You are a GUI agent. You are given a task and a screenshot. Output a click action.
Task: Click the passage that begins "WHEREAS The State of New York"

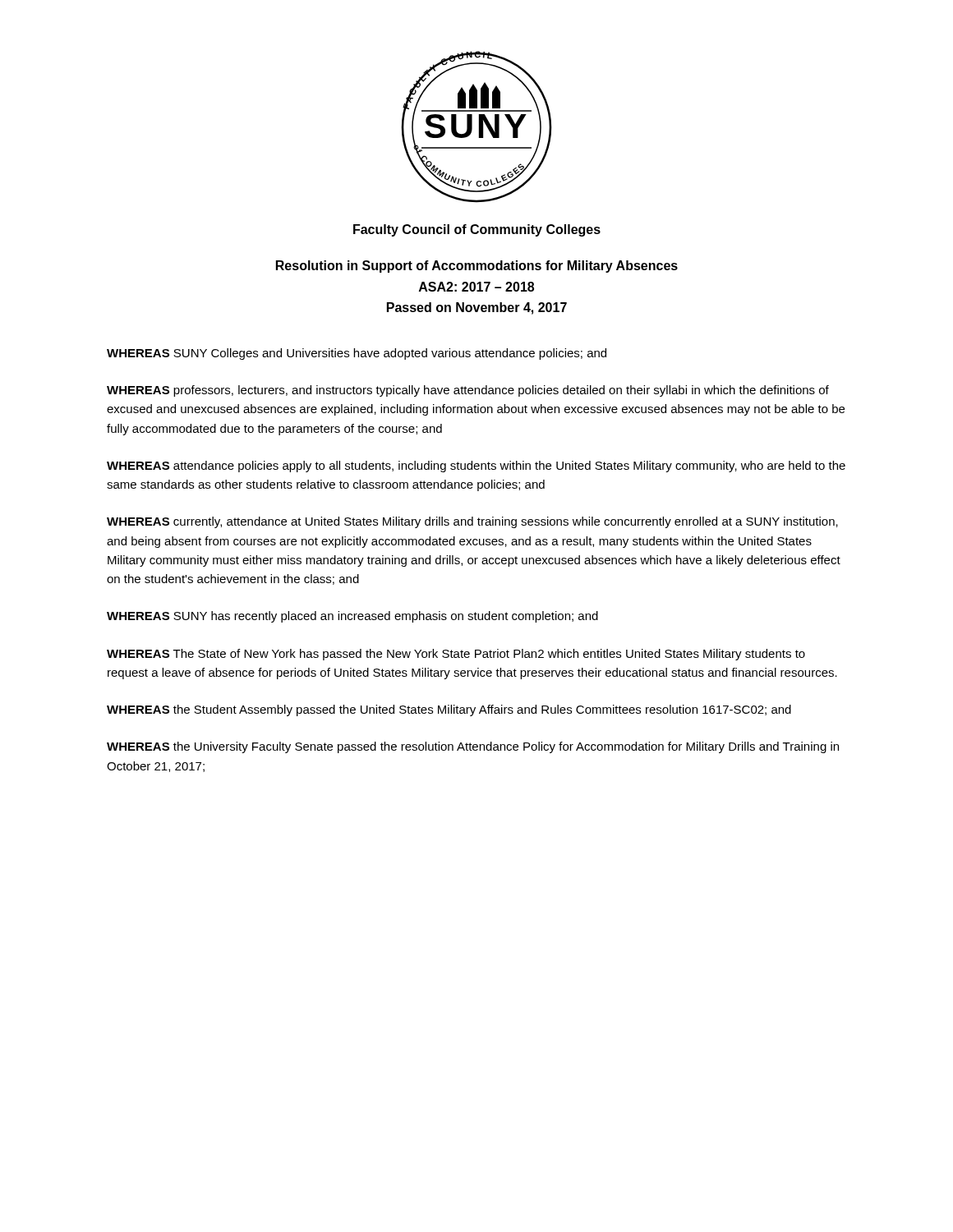pyautogui.click(x=472, y=663)
